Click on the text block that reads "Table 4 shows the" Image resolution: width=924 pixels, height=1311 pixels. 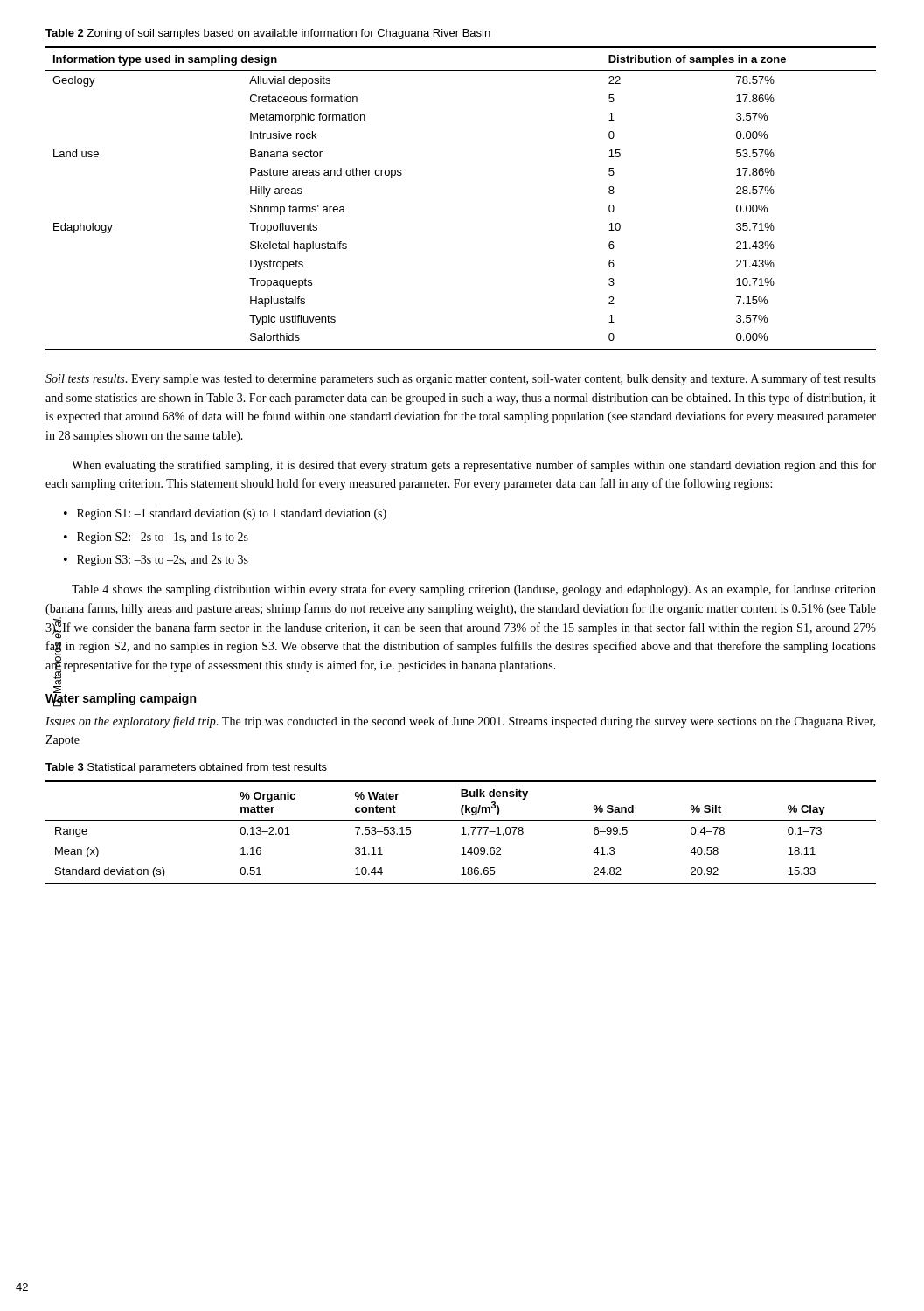(461, 628)
